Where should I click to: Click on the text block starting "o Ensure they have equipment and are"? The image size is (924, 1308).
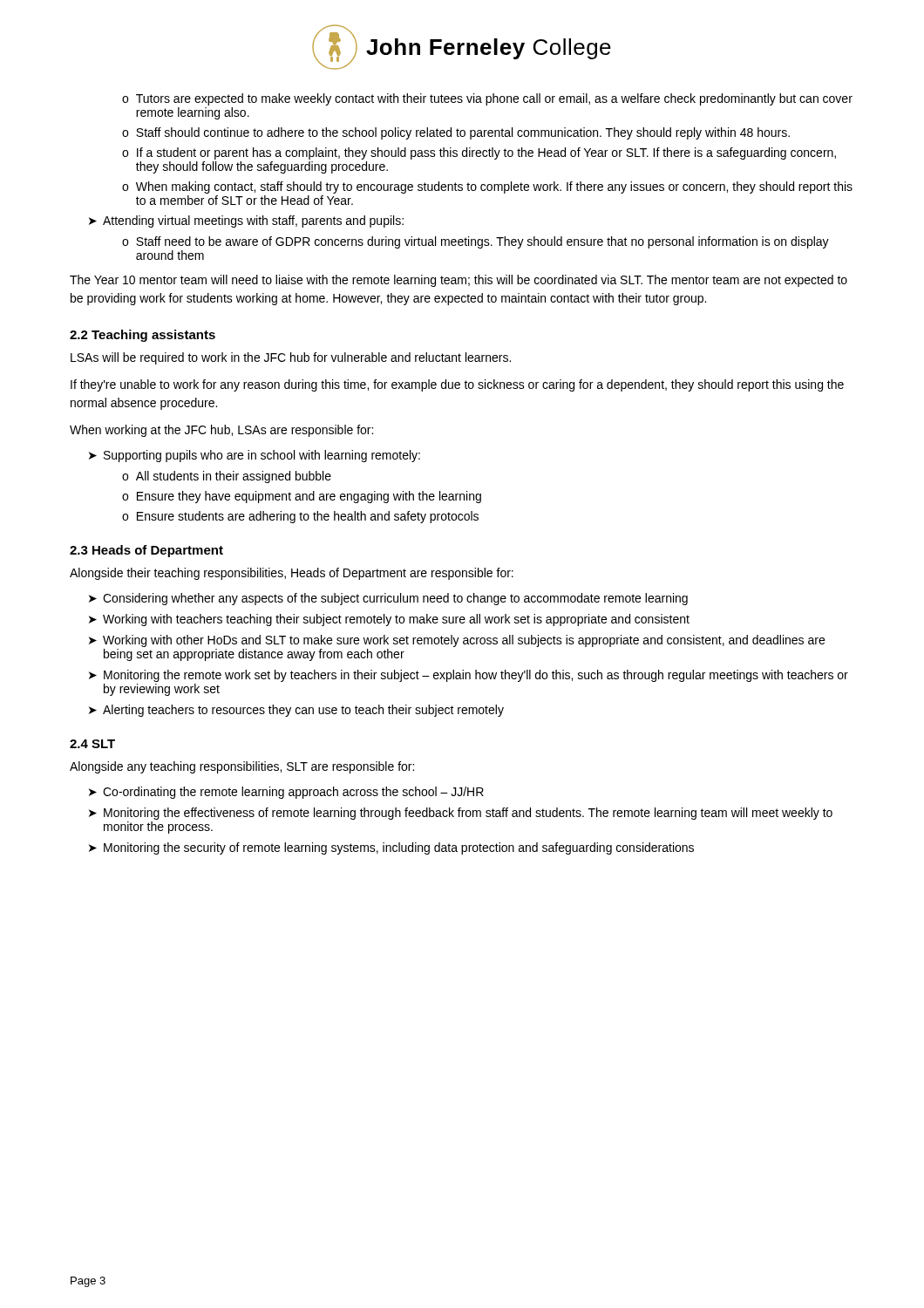pyautogui.click(x=488, y=496)
